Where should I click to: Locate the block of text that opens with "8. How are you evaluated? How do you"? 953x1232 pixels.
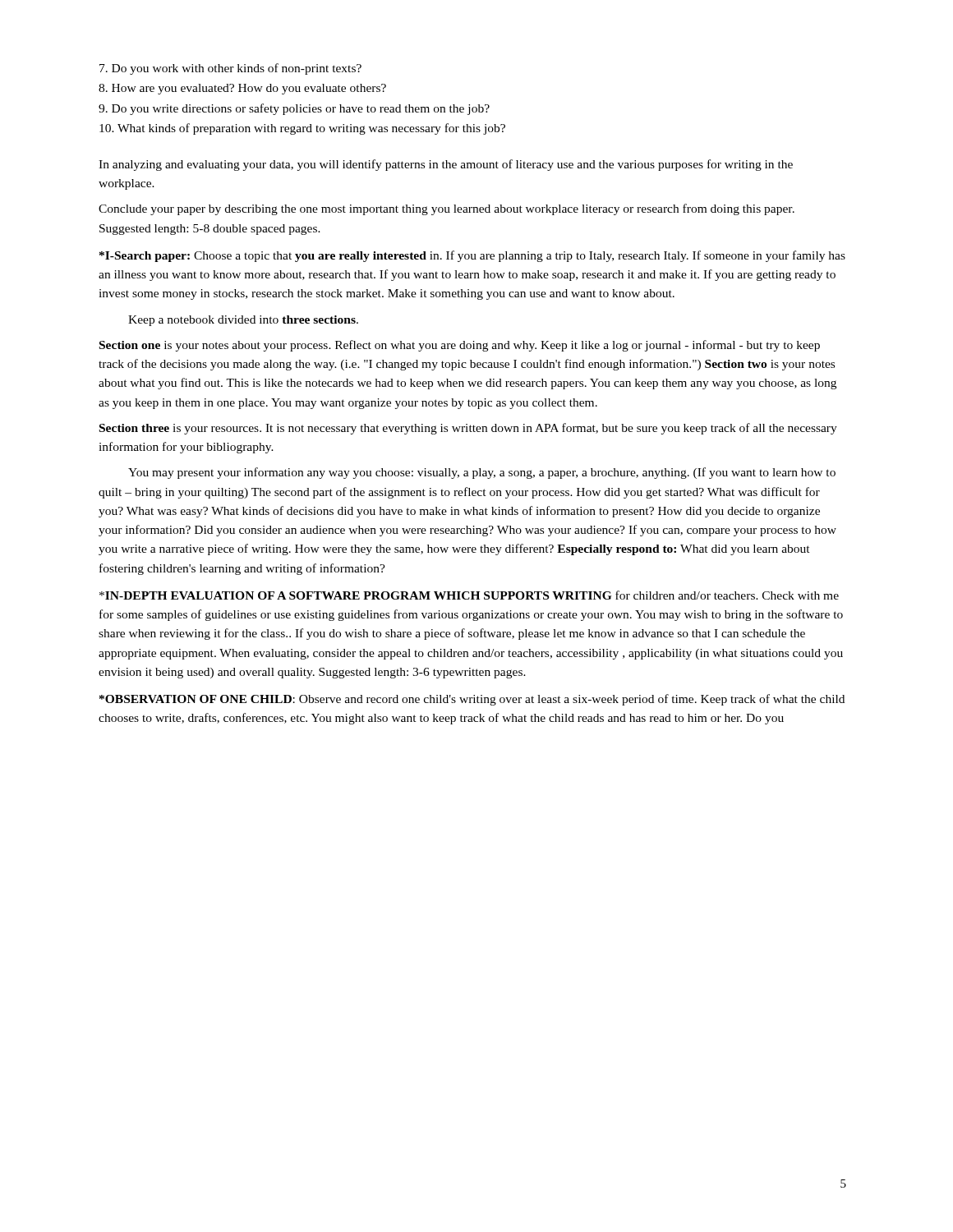[x=242, y=88]
